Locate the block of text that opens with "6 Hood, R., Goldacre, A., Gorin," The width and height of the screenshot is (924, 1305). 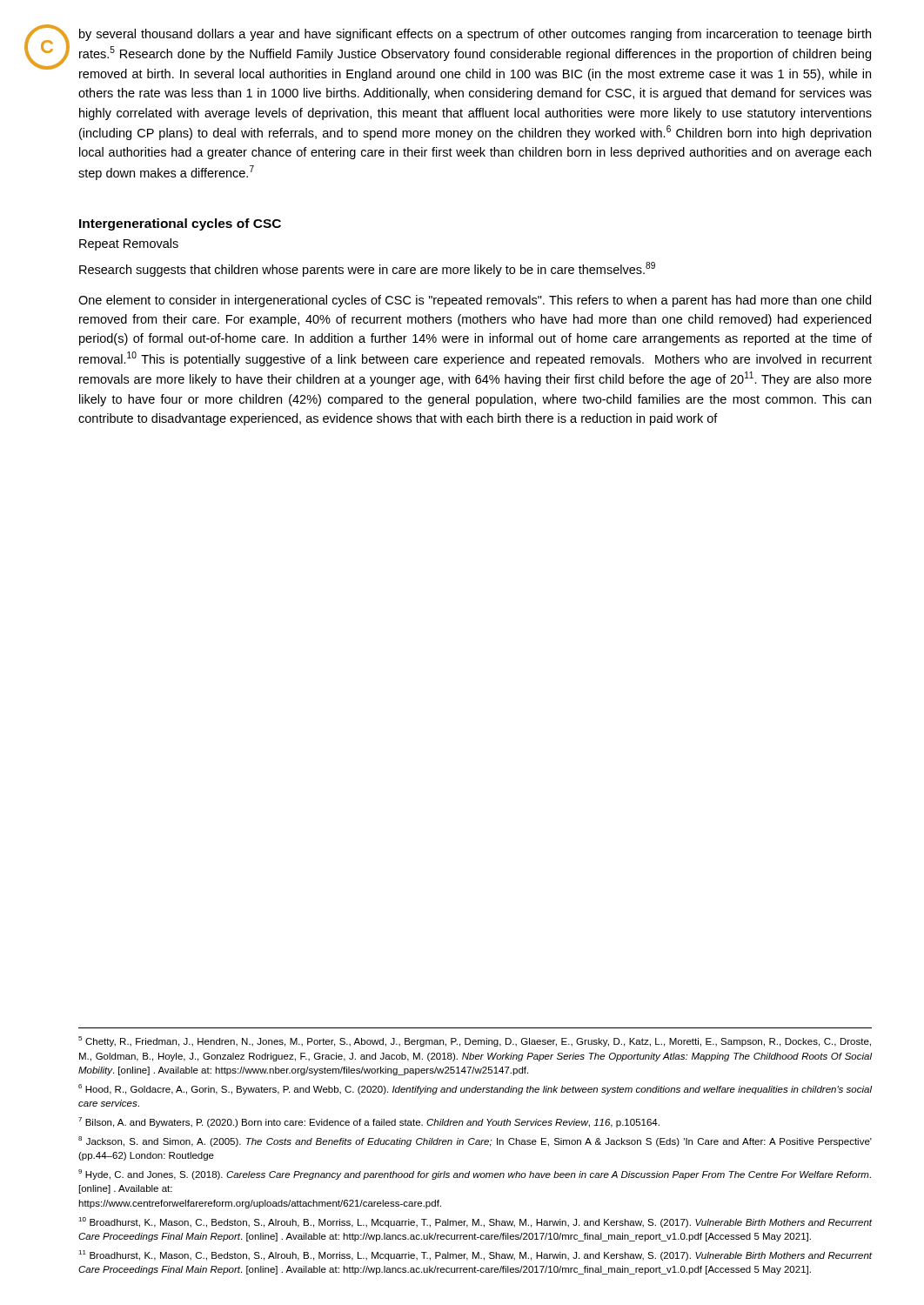pyautogui.click(x=475, y=1095)
